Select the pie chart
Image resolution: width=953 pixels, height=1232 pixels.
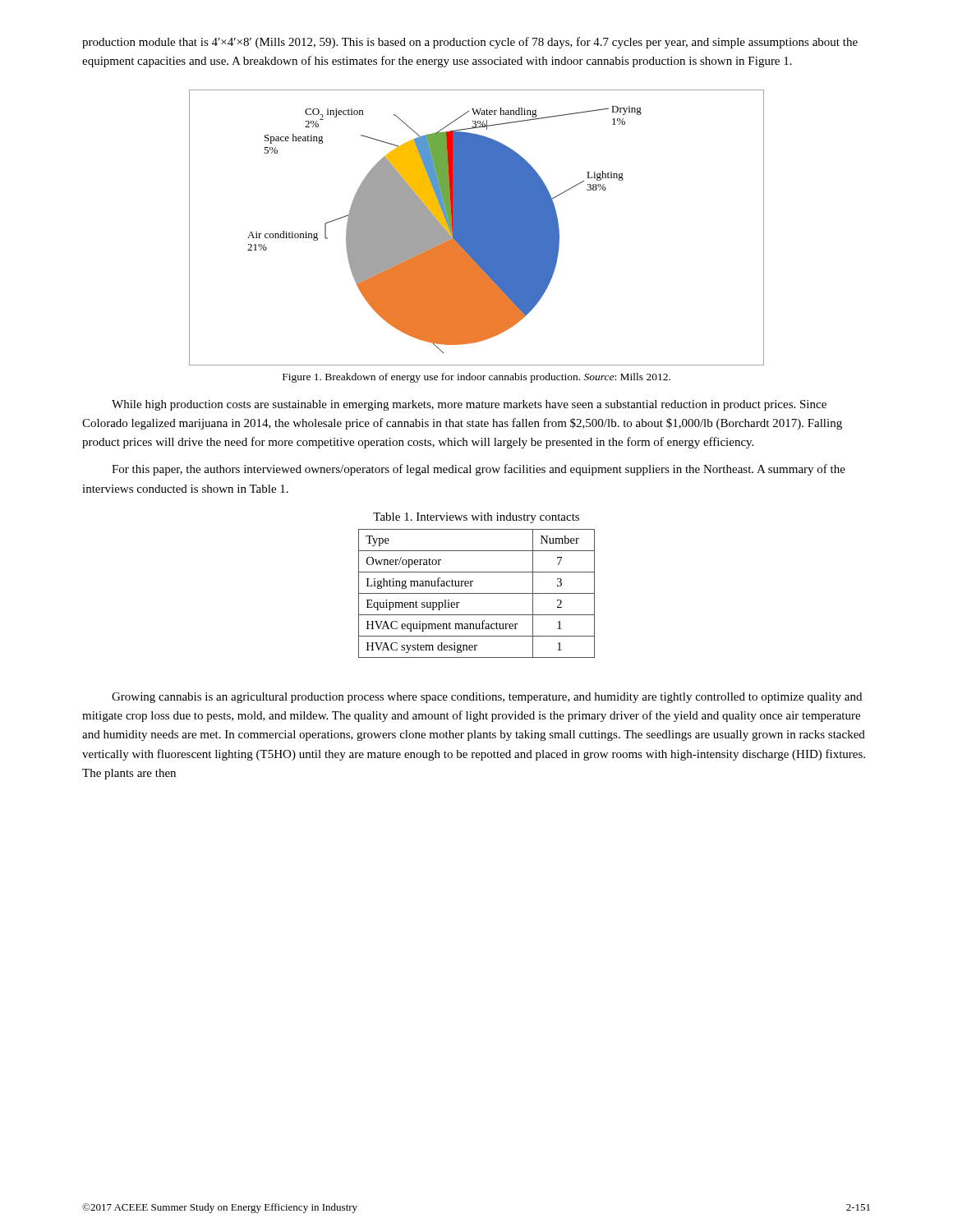pos(476,227)
